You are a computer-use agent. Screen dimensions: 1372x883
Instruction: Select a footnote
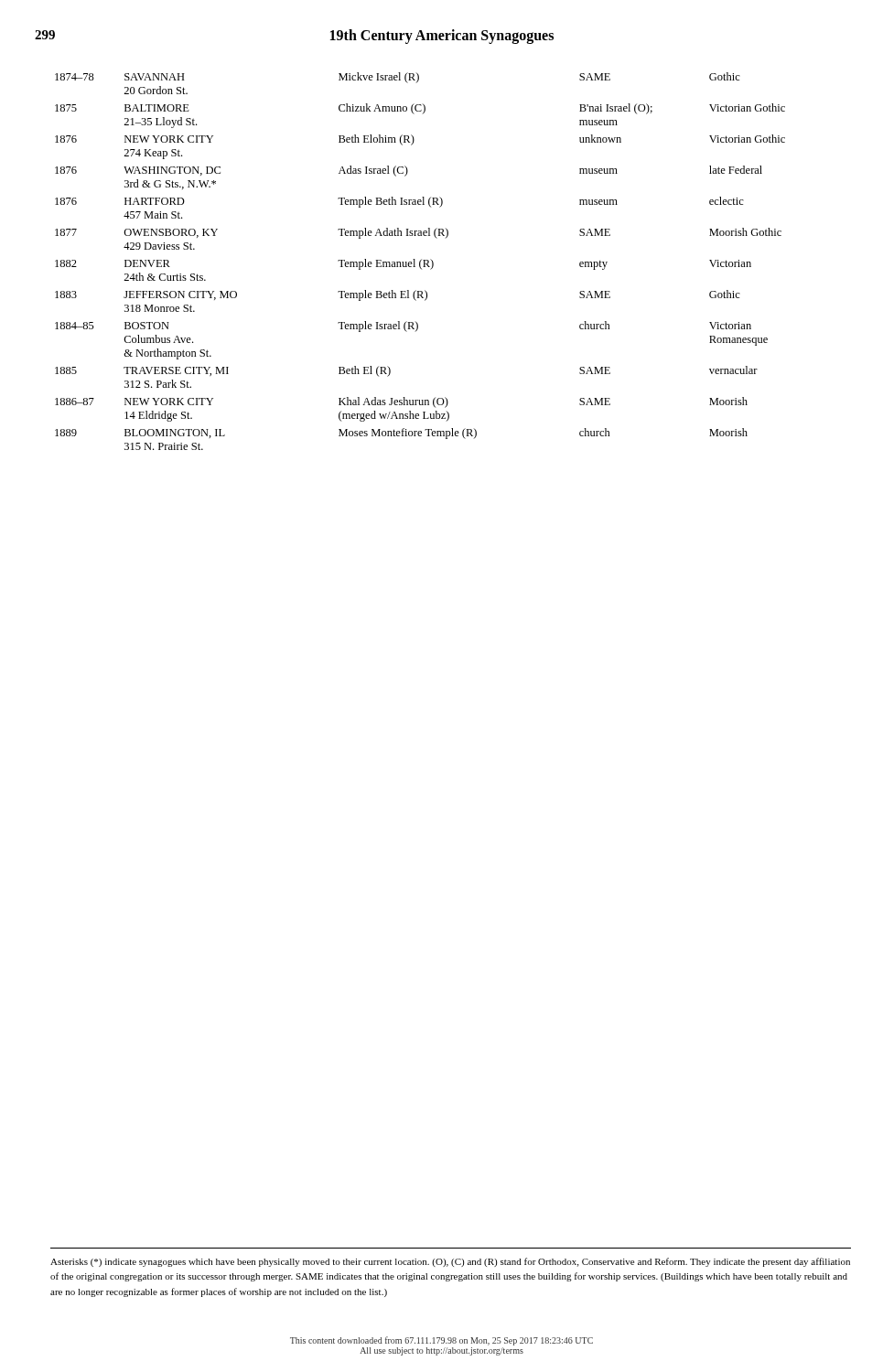click(450, 1276)
